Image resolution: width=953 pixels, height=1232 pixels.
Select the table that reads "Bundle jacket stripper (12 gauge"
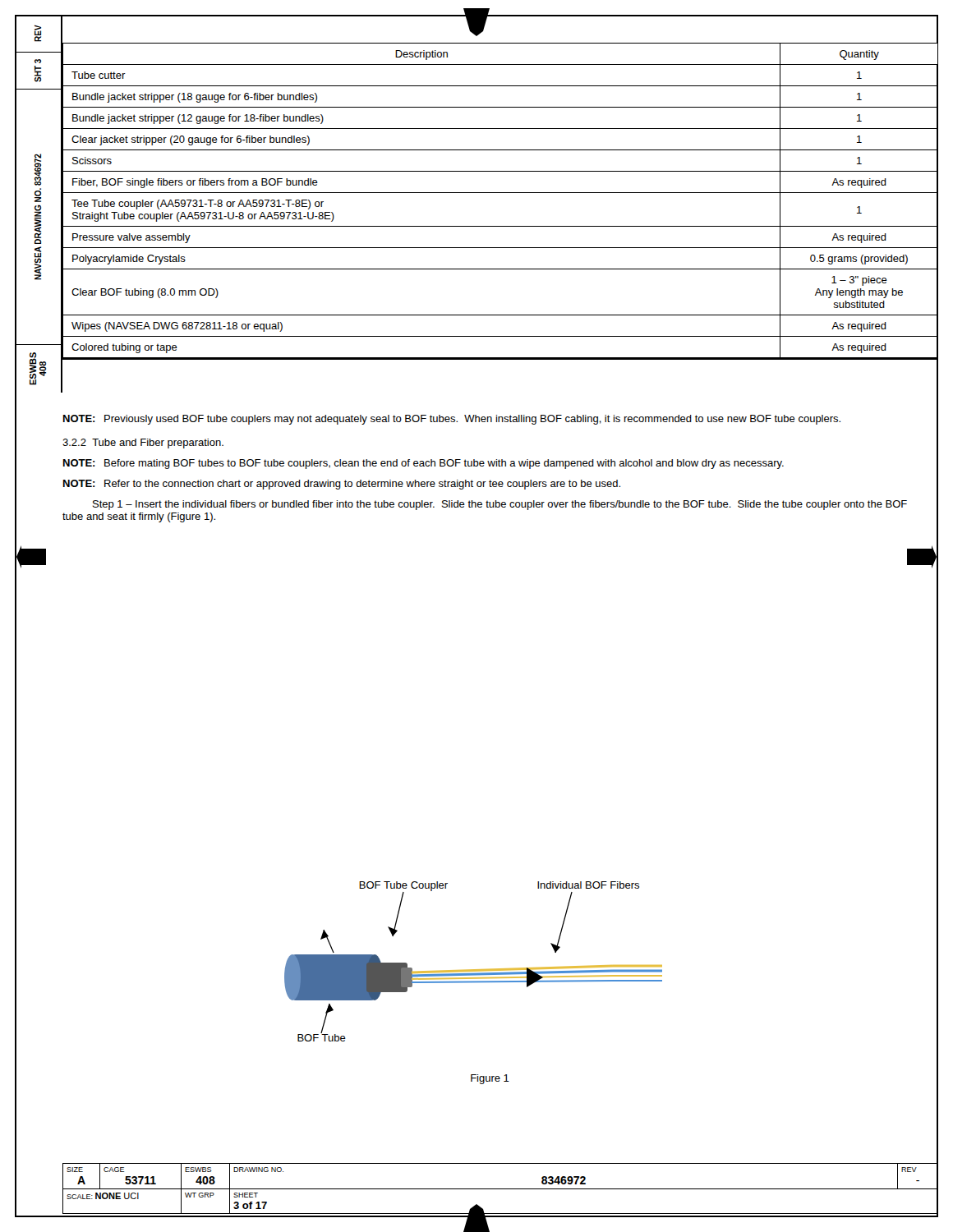(x=500, y=201)
